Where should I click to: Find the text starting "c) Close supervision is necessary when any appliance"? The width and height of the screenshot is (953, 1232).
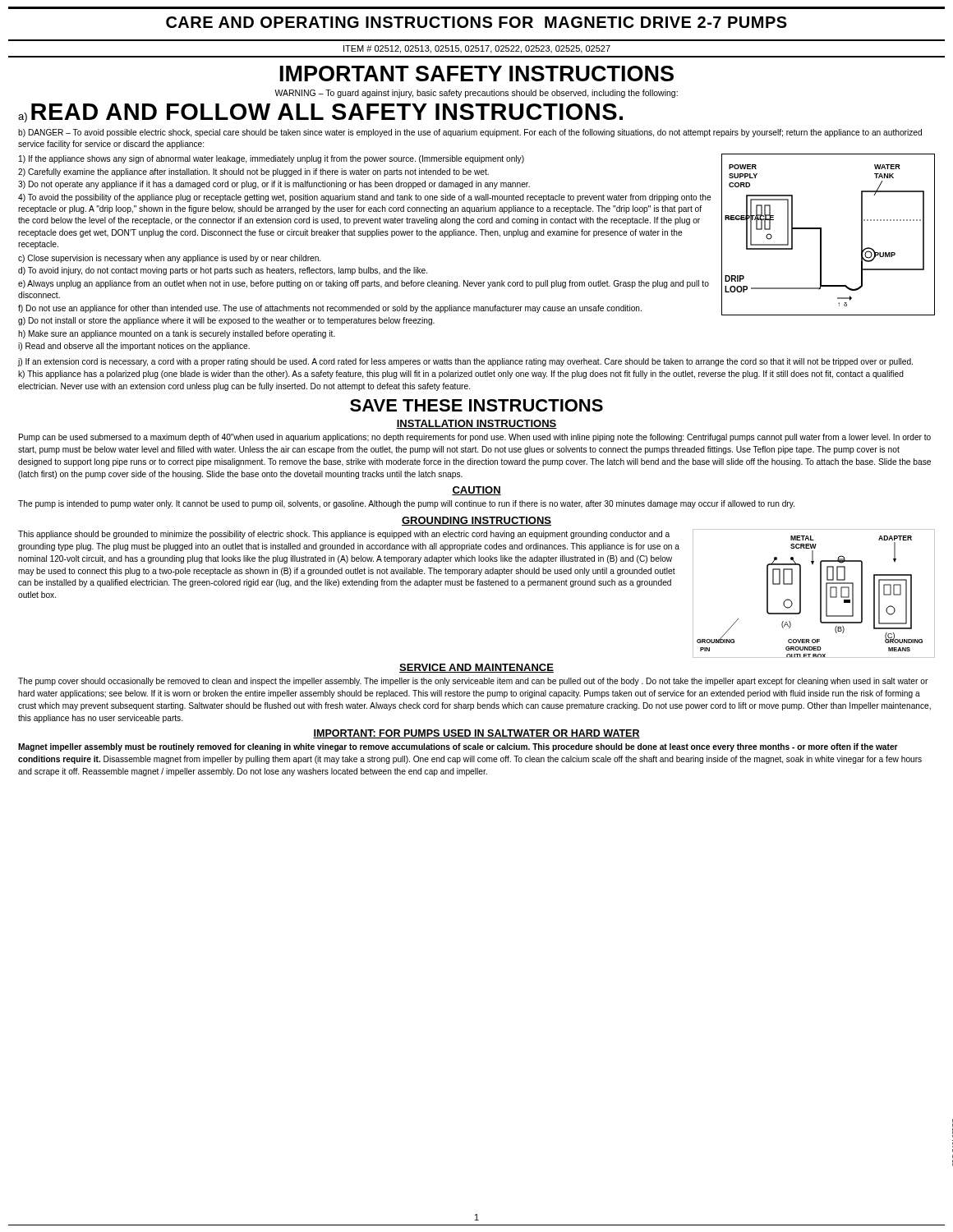click(170, 258)
